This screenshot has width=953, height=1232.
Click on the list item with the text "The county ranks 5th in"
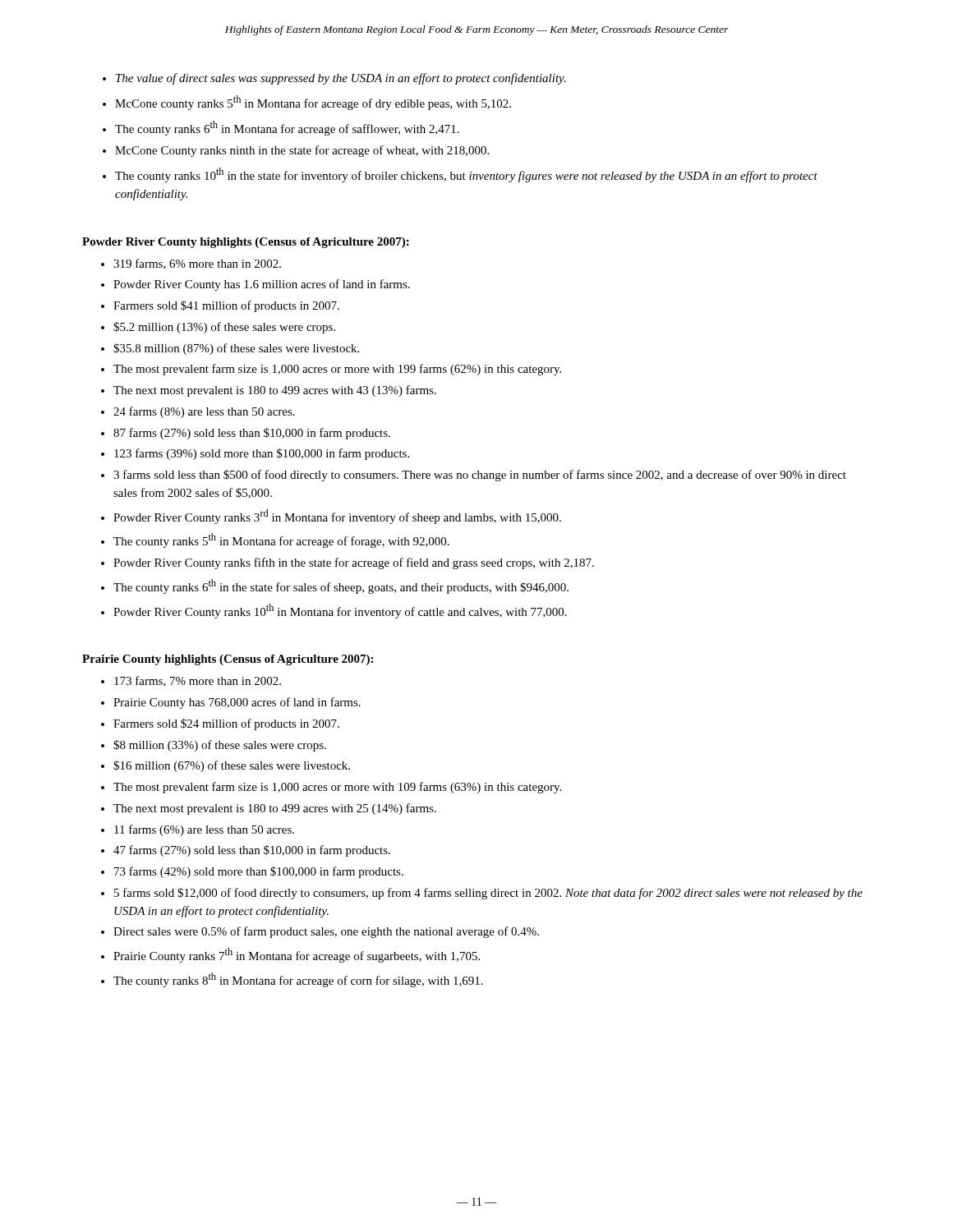point(282,540)
